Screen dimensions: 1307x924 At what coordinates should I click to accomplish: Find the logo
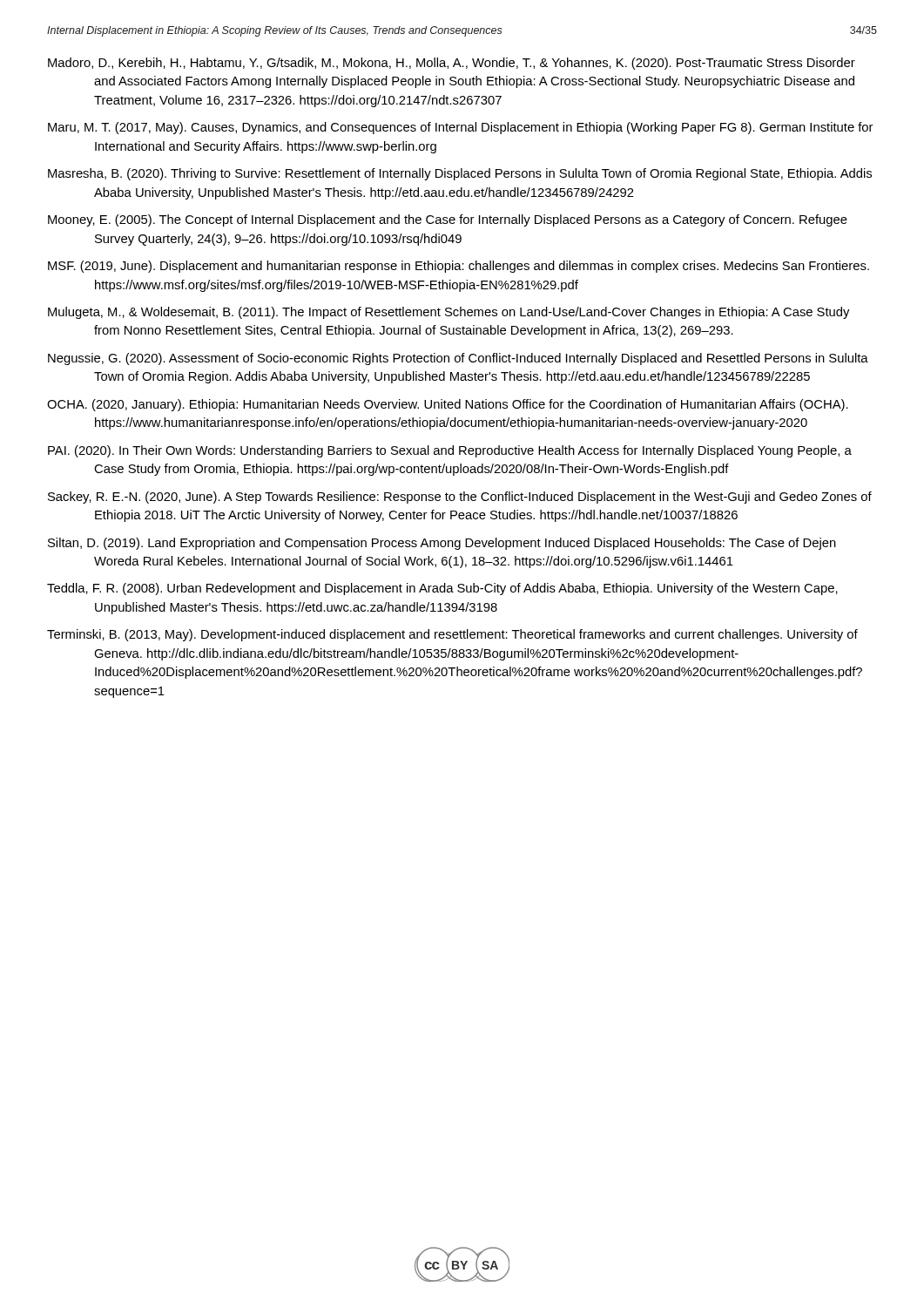[x=462, y=1266]
